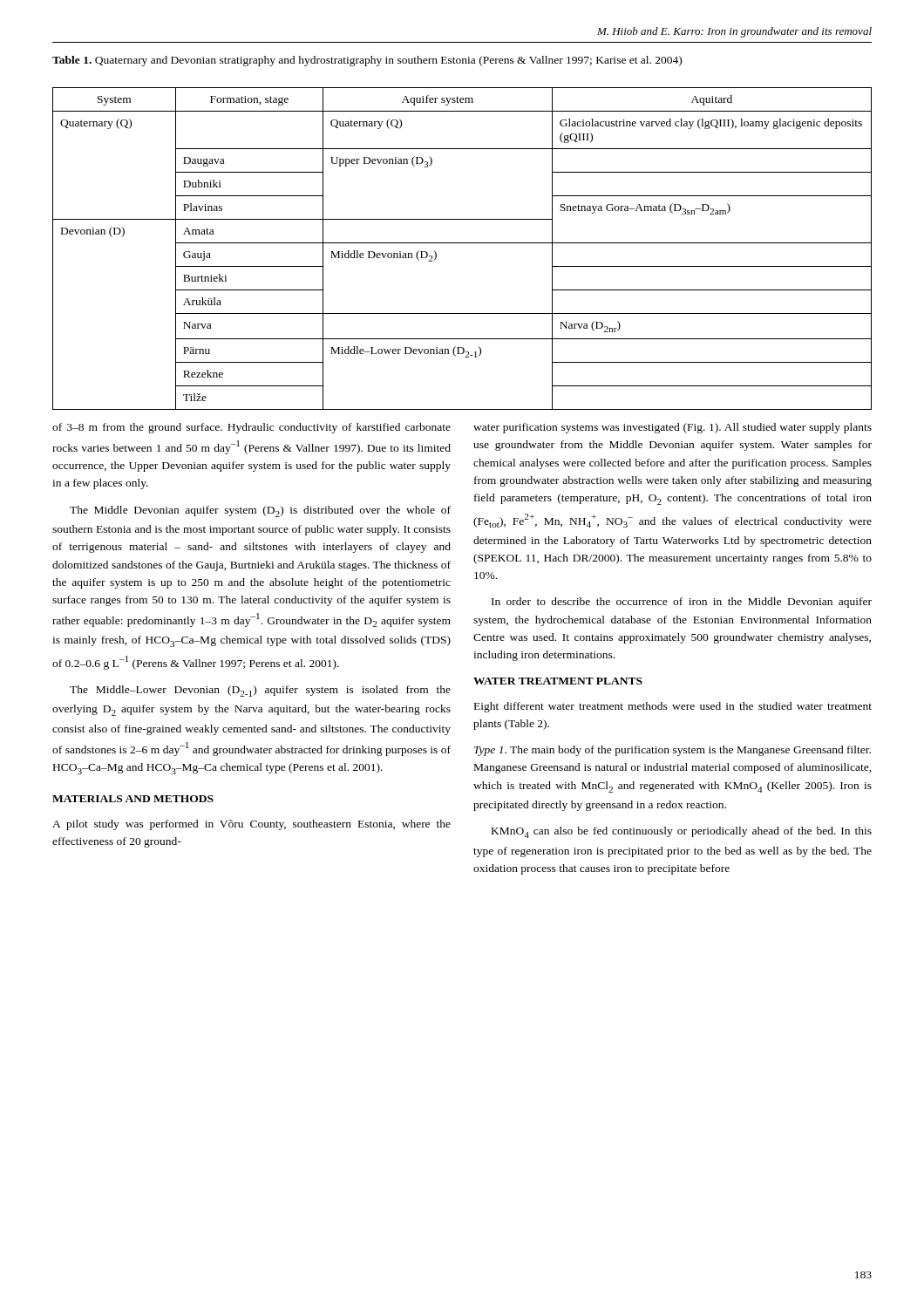Select the caption with the text "Table 1. Quaternary and Devonian"

click(x=367, y=60)
